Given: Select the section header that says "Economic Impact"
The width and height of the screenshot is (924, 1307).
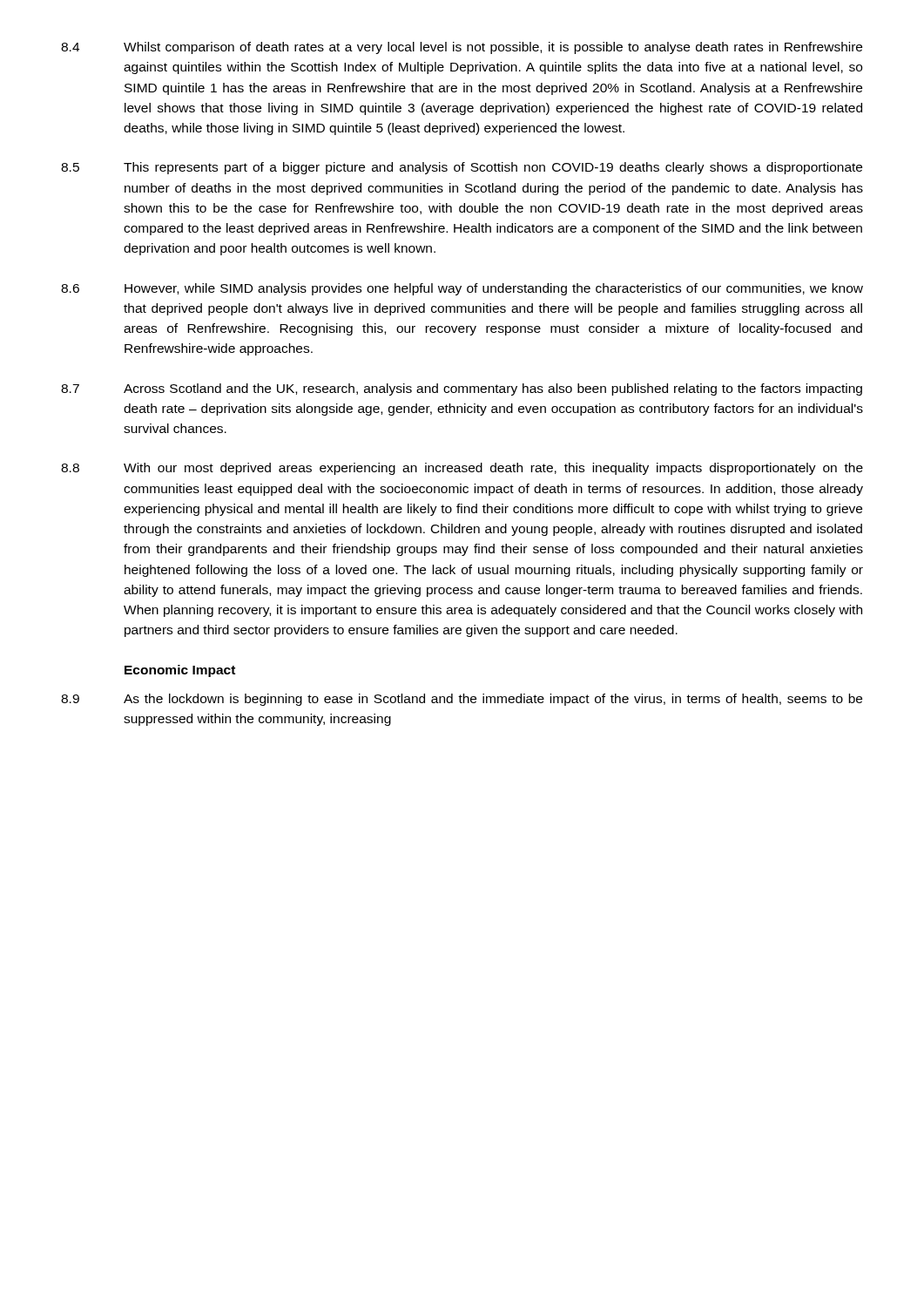Looking at the screenshot, I should [180, 669].
